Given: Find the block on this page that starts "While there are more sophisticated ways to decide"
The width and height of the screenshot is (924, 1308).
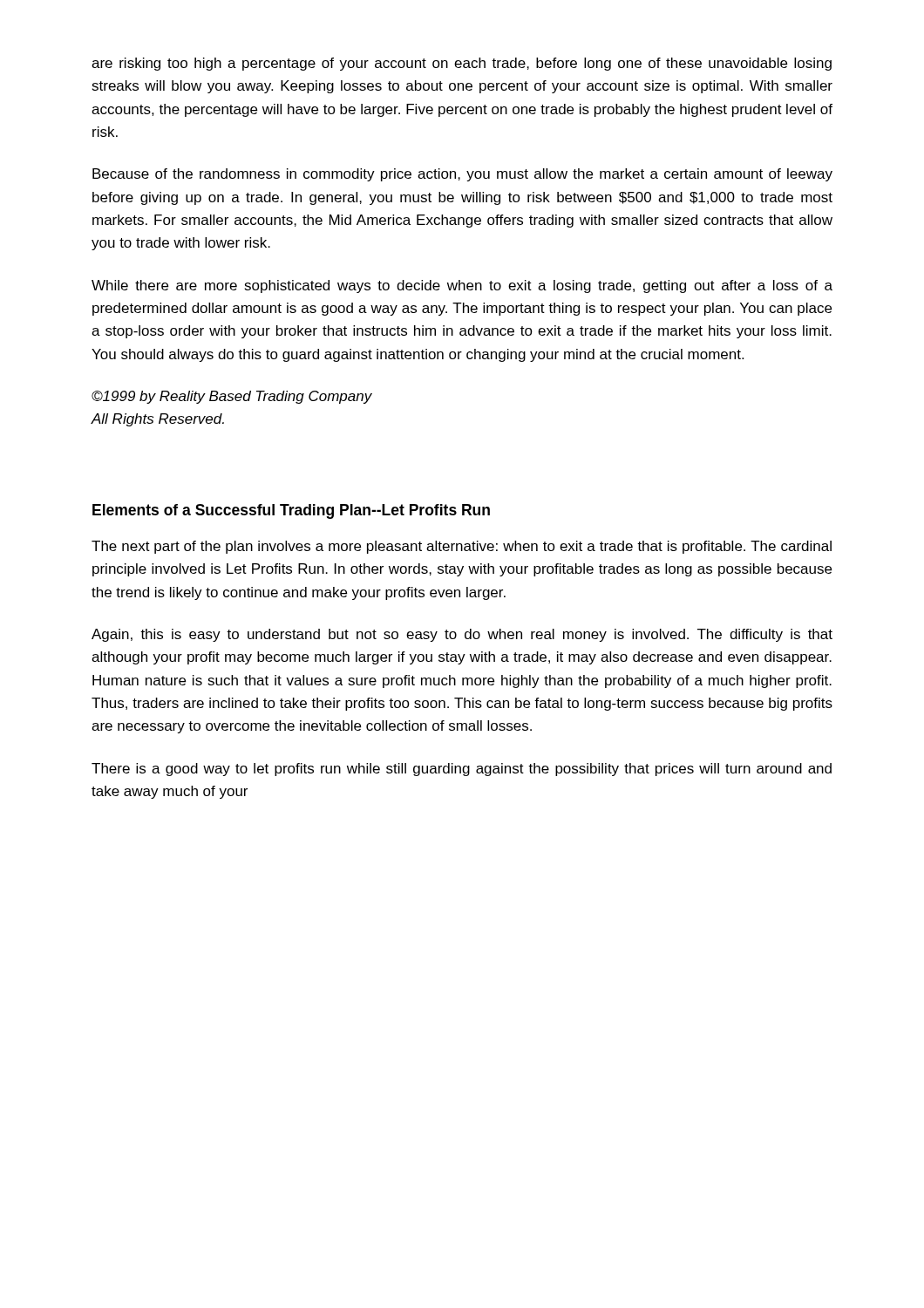Looking at the screenshot, I should (x=462, y=320).
